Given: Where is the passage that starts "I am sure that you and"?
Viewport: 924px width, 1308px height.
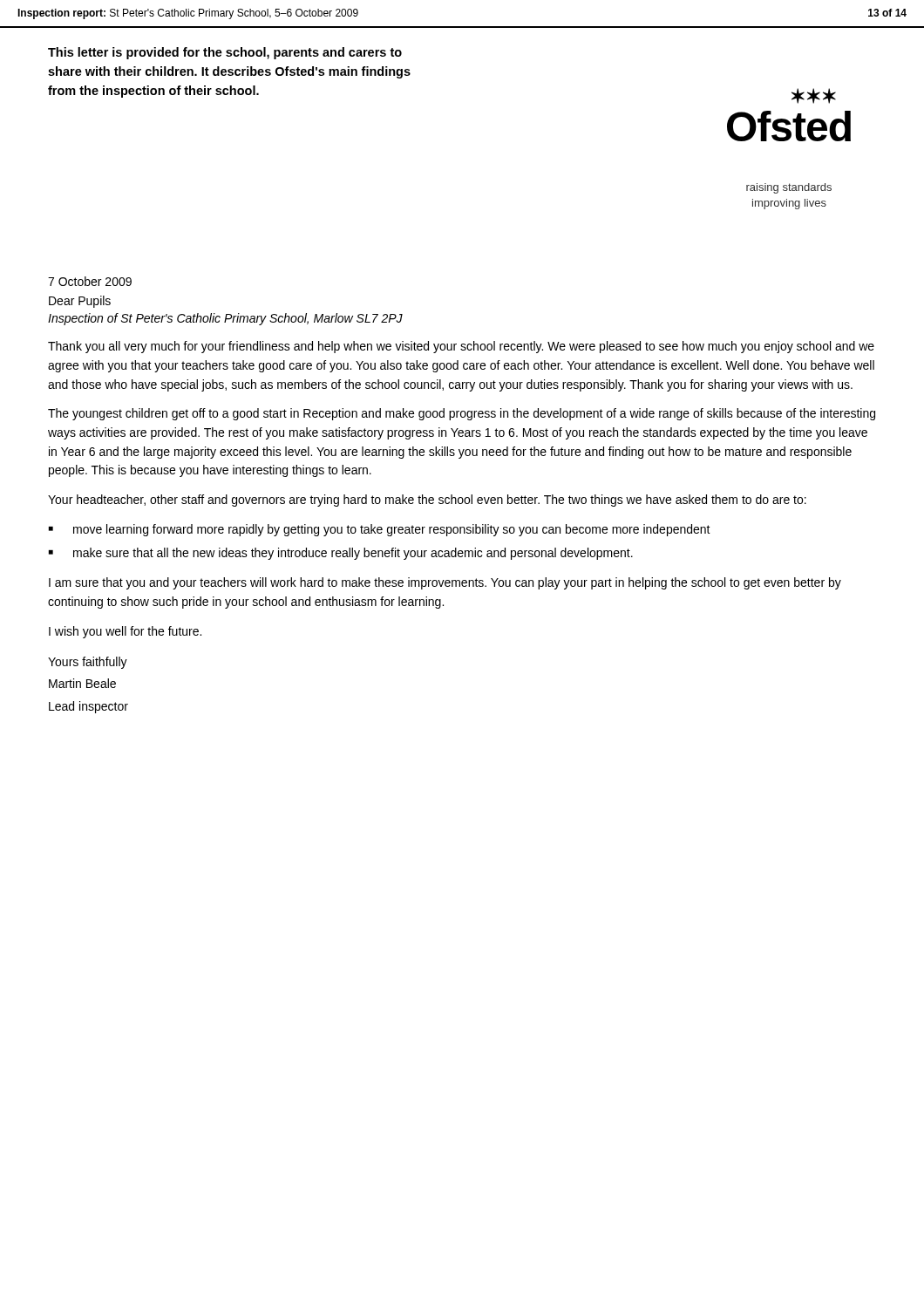Looking at the screenshot, I should click(x=444, y=592).
